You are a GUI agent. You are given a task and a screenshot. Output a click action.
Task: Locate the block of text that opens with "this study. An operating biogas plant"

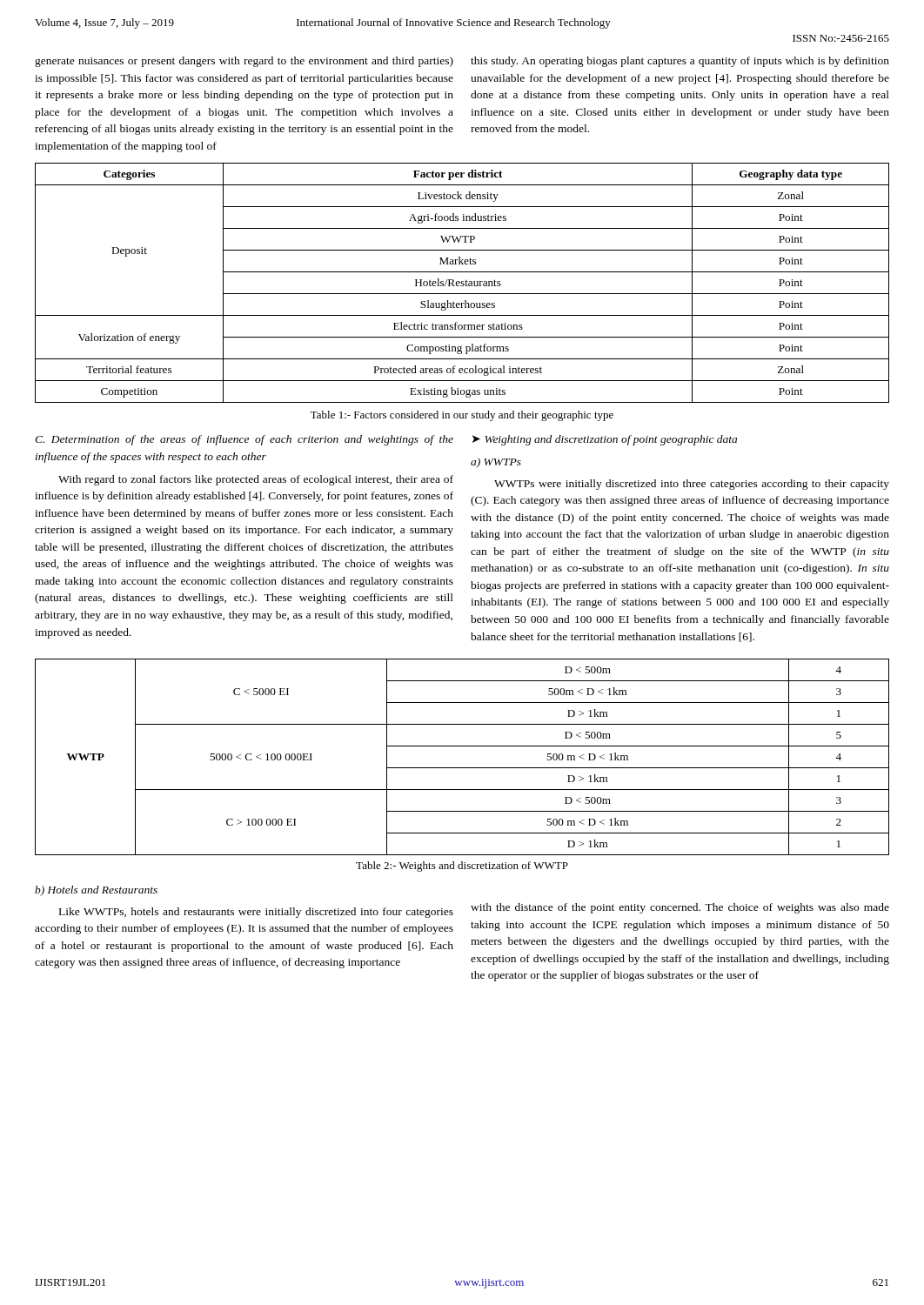click(x=680, y=94)
